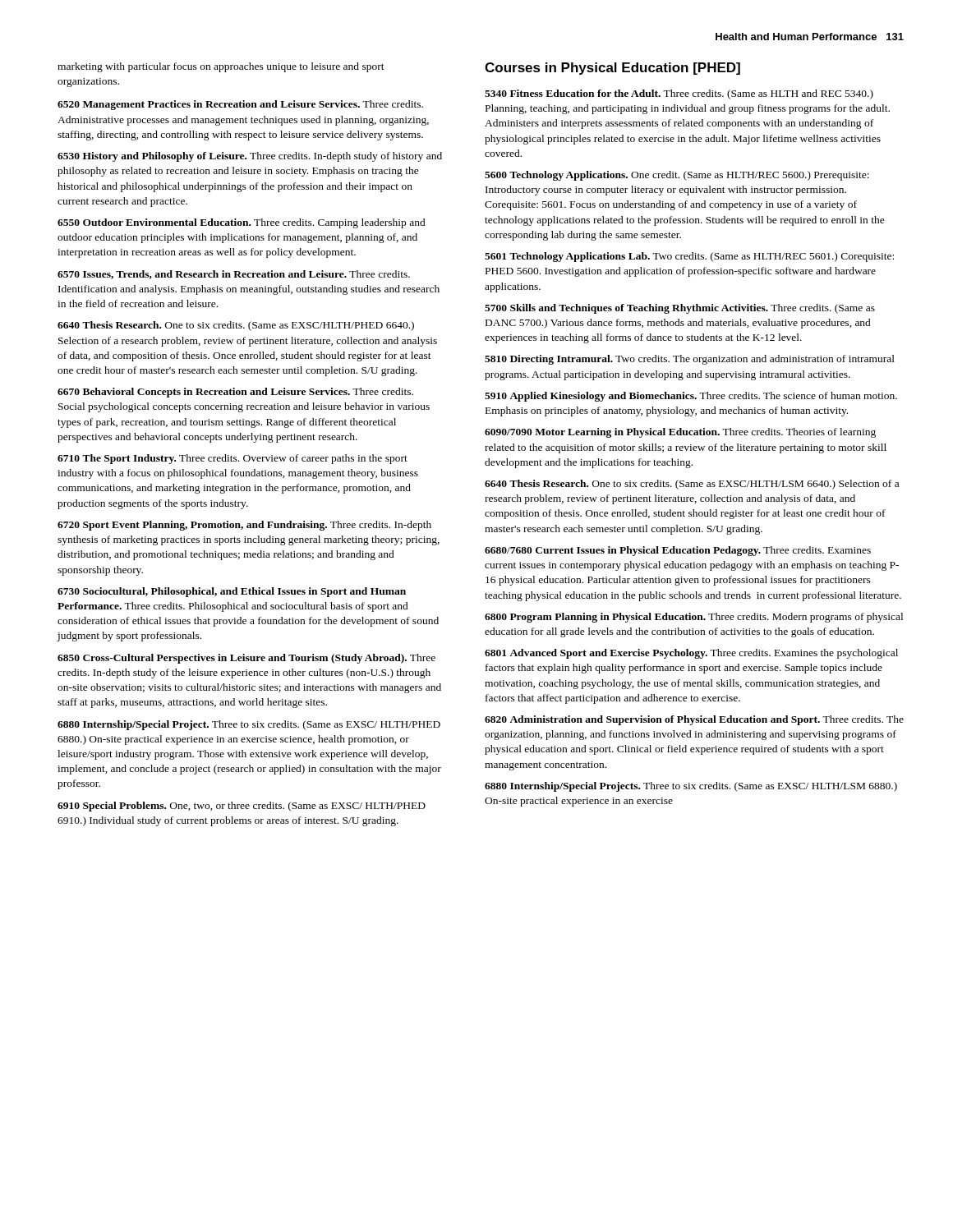The image size is (953, 1232).
Task: Locate the list item that reads "6680/7680 Current Issues in Physical Education Pedagogy."
Action: [693, 572]
